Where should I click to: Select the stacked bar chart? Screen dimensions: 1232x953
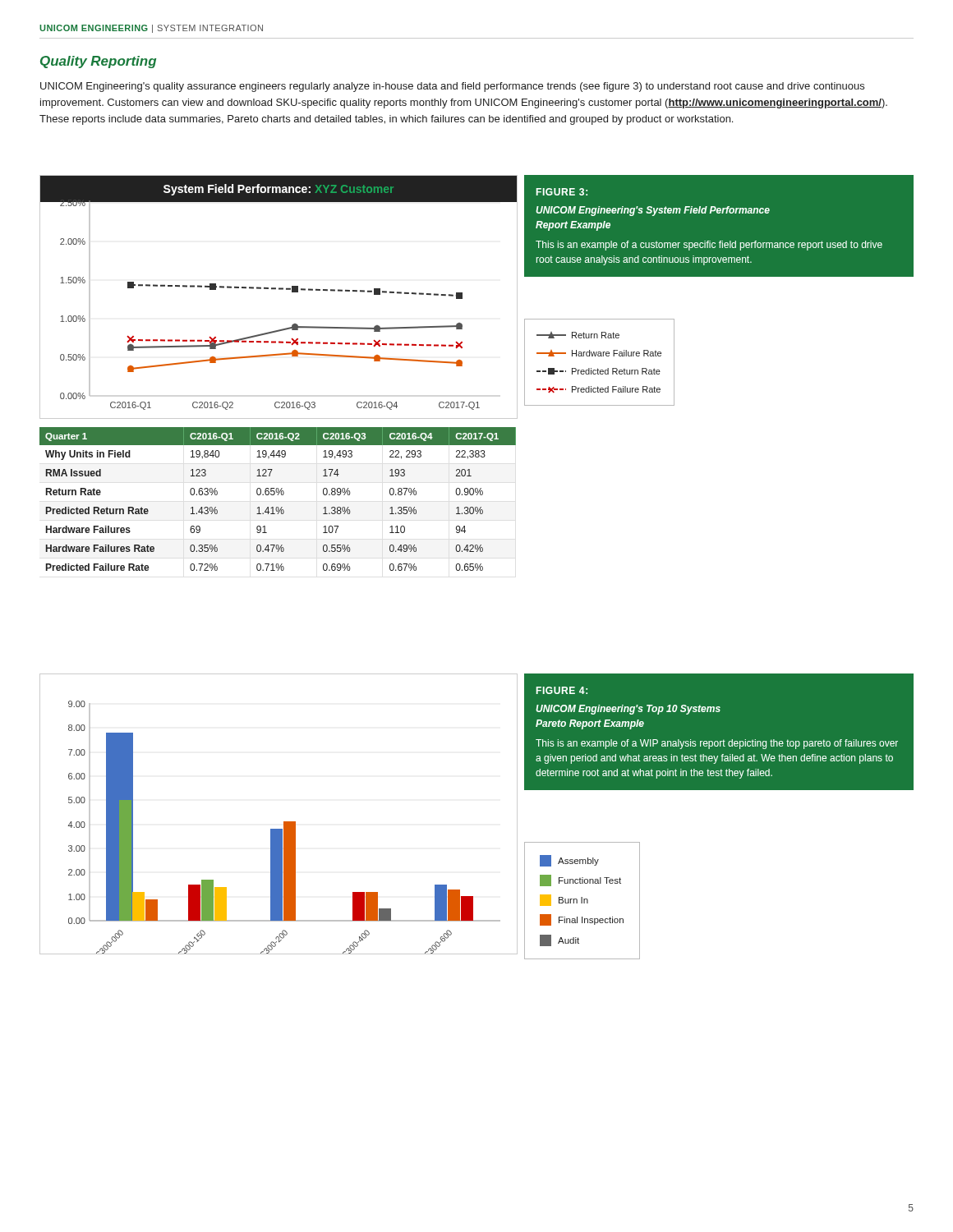point(278,813)
